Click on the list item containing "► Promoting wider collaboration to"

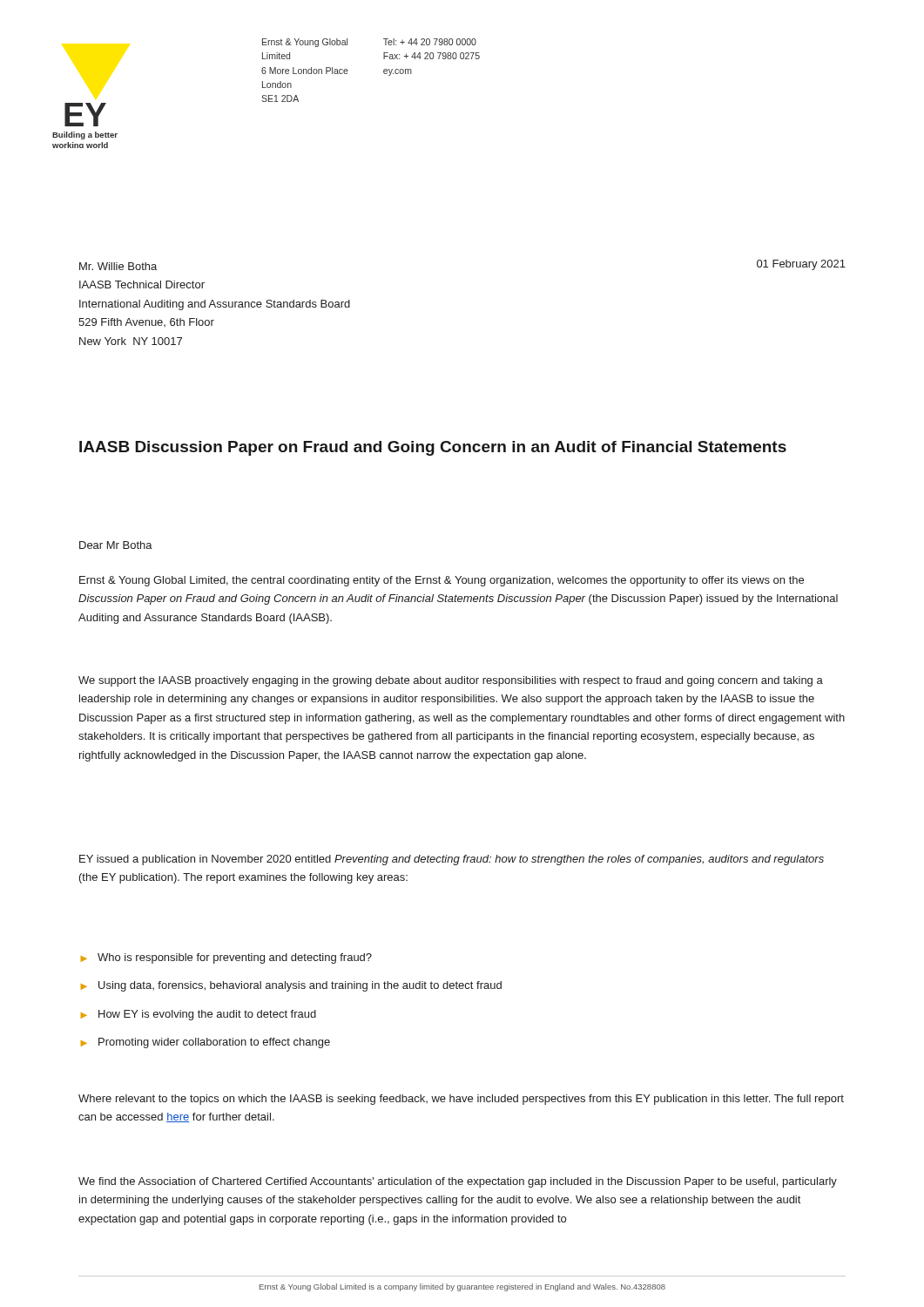(x=206, y=1043)
